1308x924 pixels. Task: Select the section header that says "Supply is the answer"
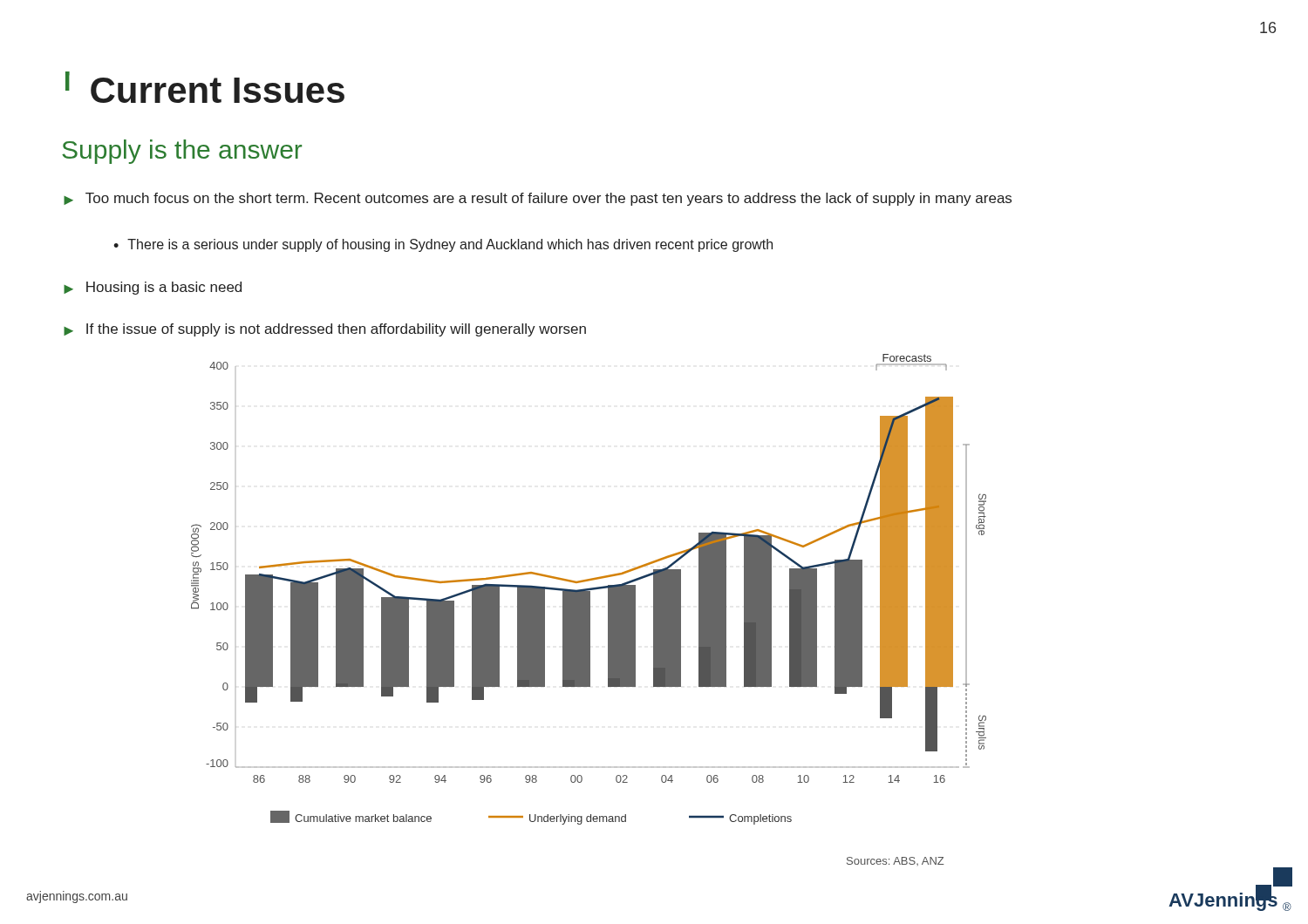click(182, 150)
